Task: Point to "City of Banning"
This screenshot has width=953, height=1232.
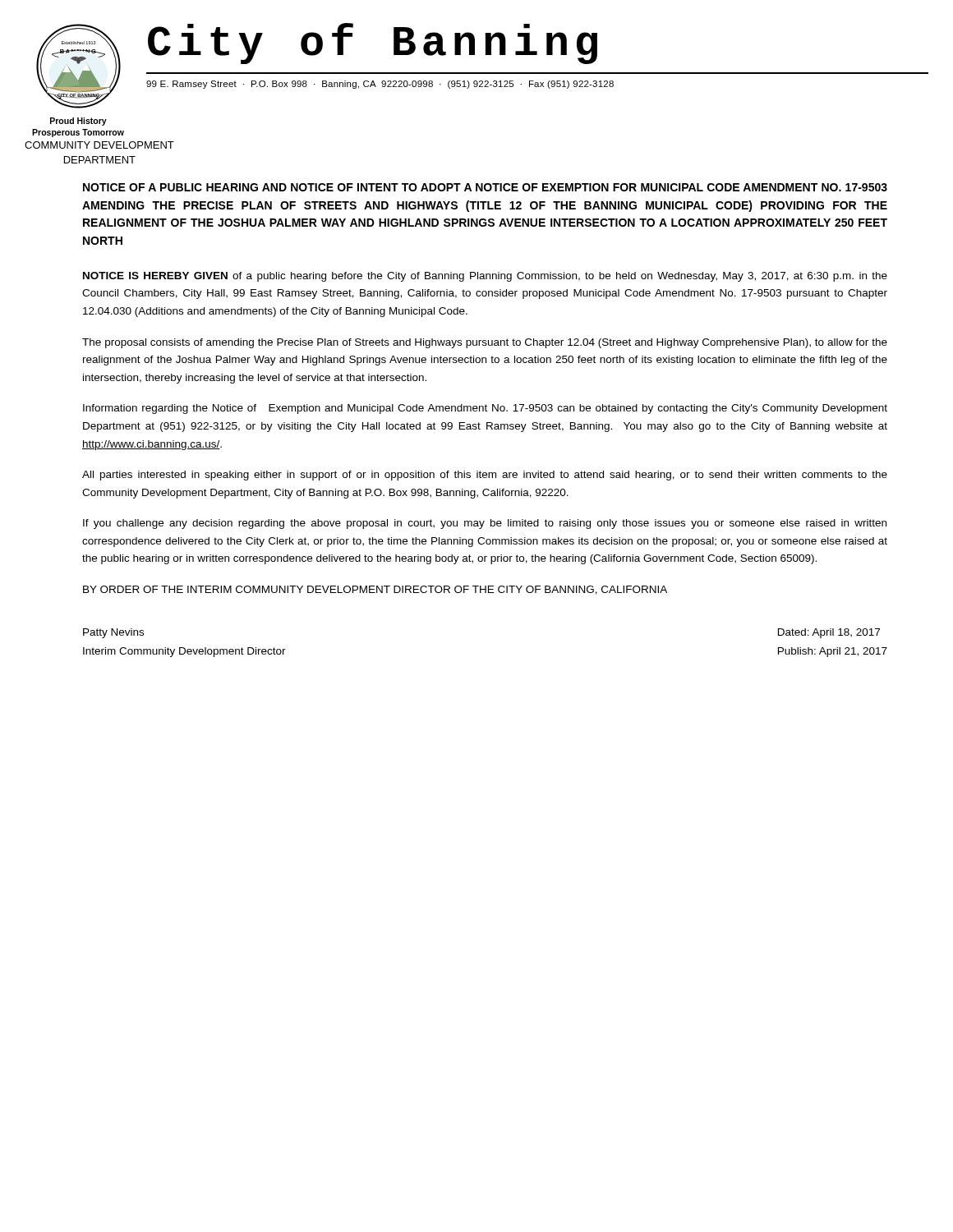Action: [x=375, y=44]
